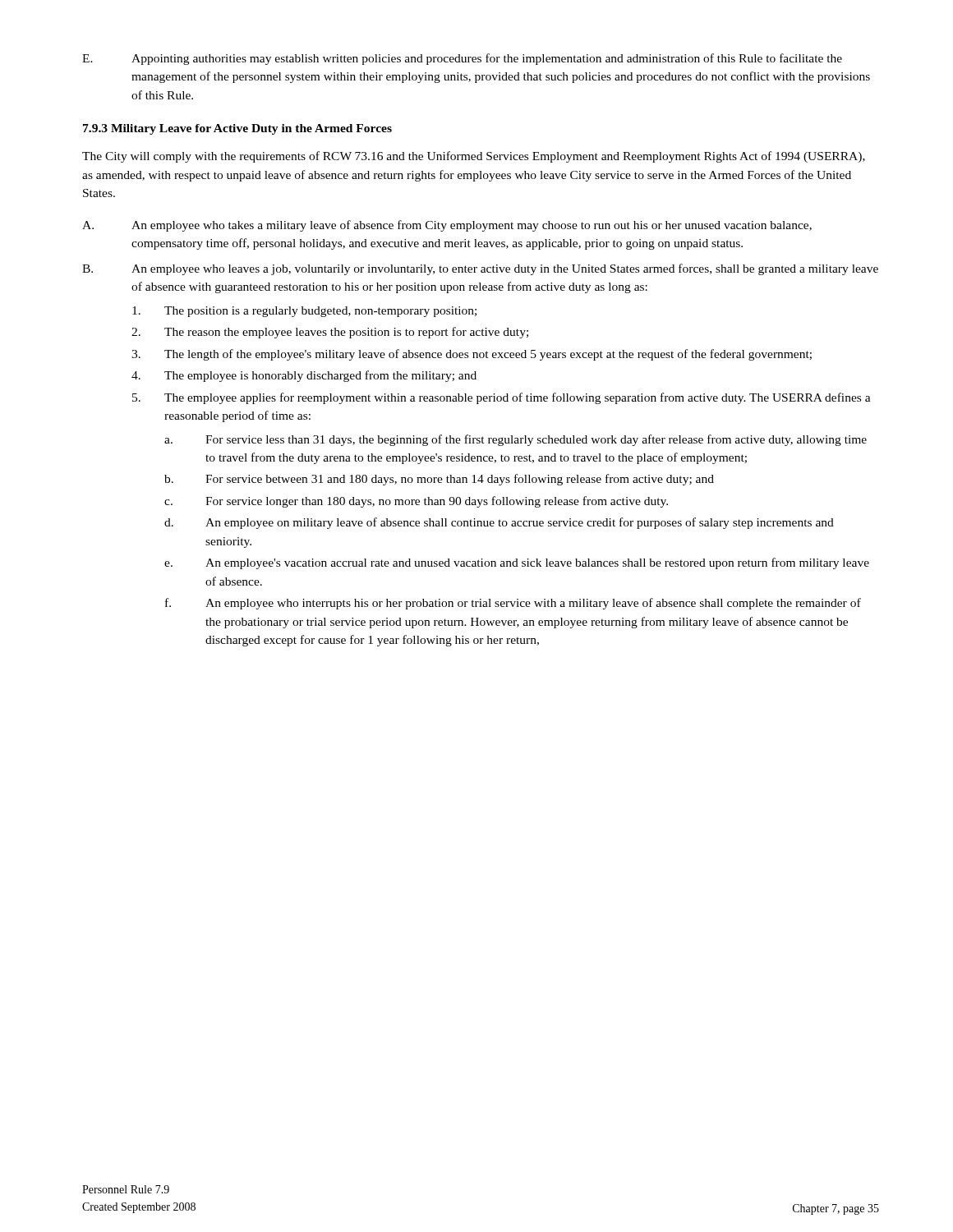Viewport: 953px width, 1232px height.
Task: Click on the list item with the text "E. Appointing authorities may"
Action: point(481,77)
